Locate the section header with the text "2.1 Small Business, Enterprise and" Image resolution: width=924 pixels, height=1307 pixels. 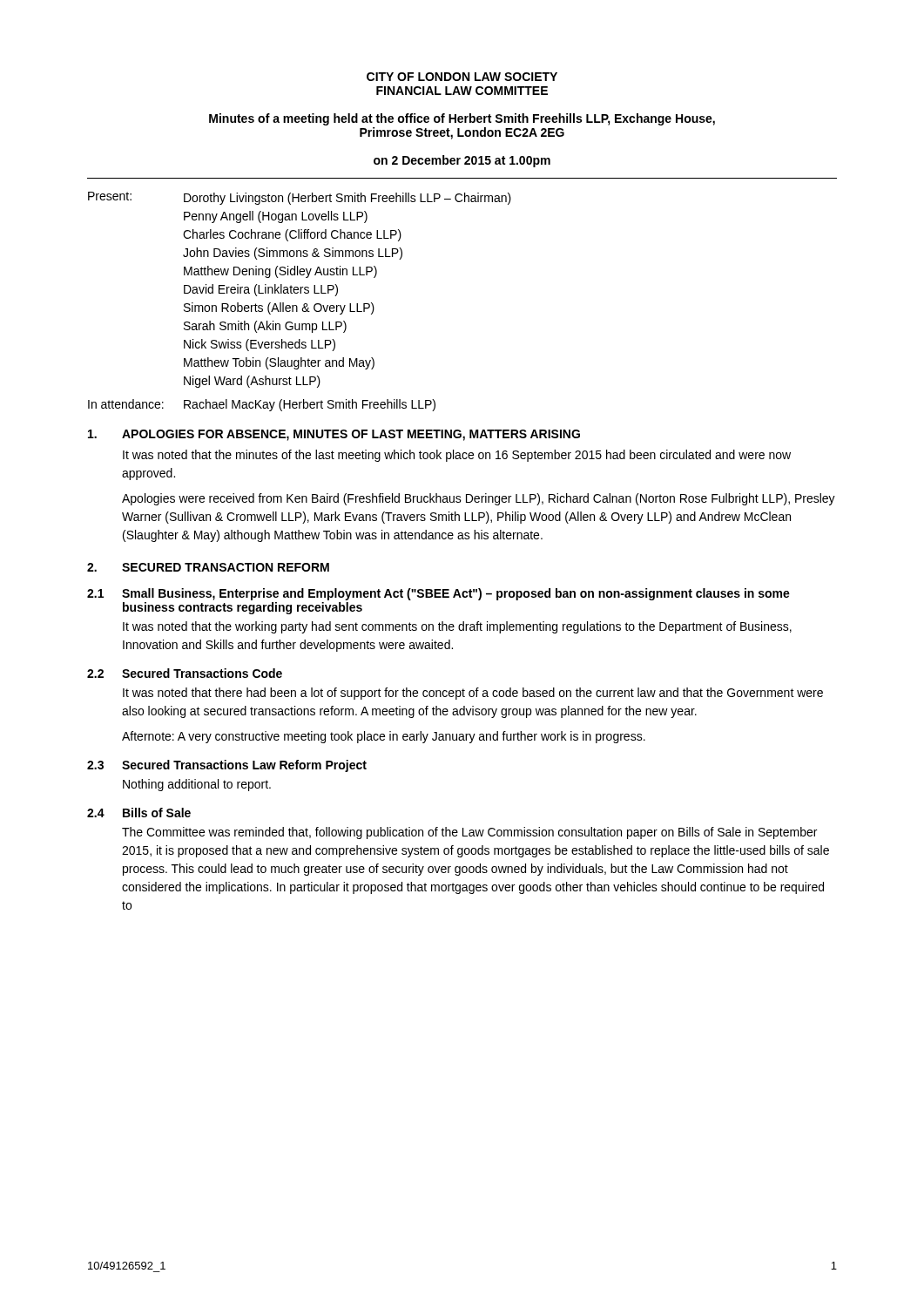coord(462,600)
